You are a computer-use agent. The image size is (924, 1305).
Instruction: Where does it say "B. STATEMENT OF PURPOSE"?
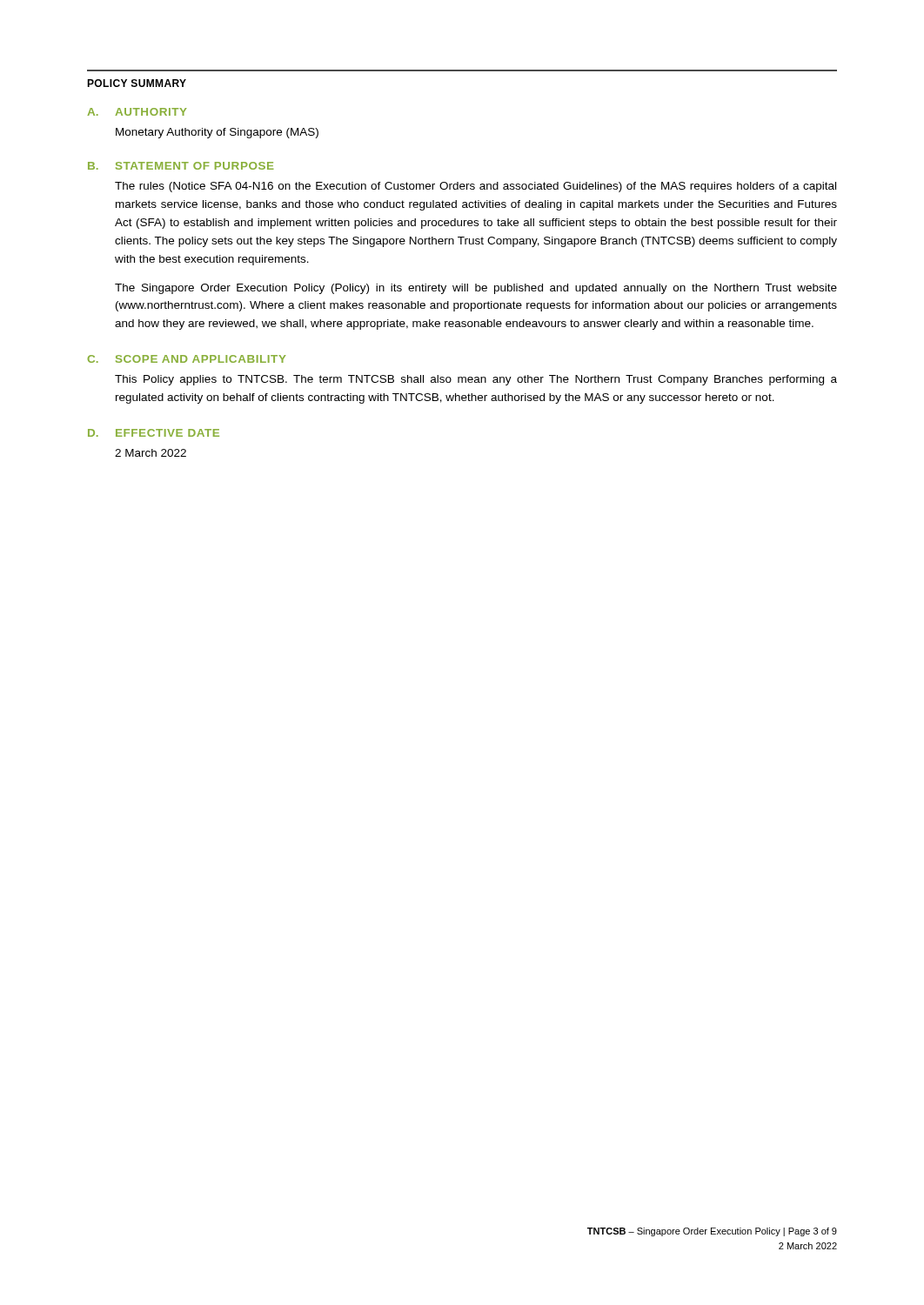pos(181,166)
